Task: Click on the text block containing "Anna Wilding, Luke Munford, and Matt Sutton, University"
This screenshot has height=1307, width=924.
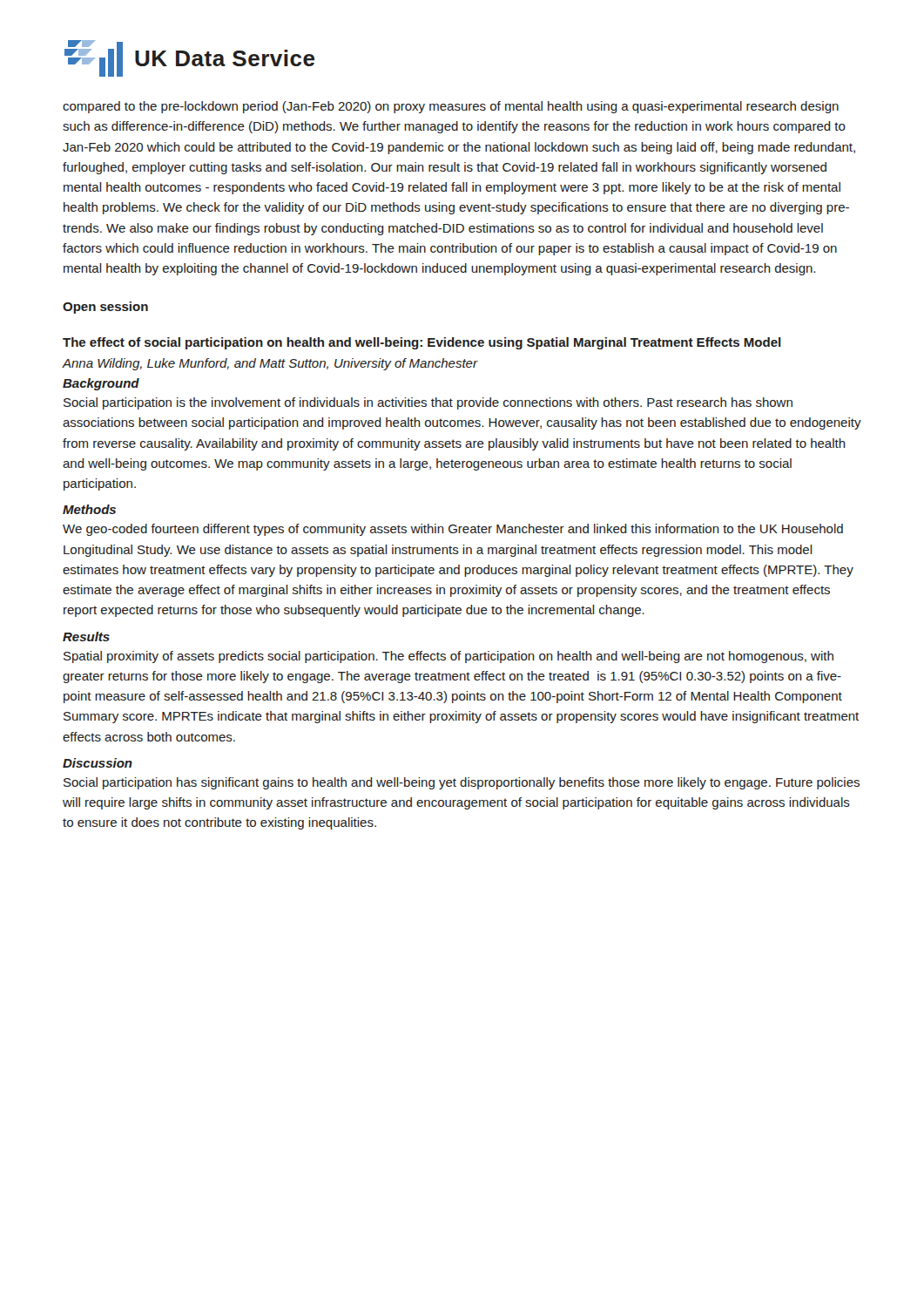Action: click(270, 363)
